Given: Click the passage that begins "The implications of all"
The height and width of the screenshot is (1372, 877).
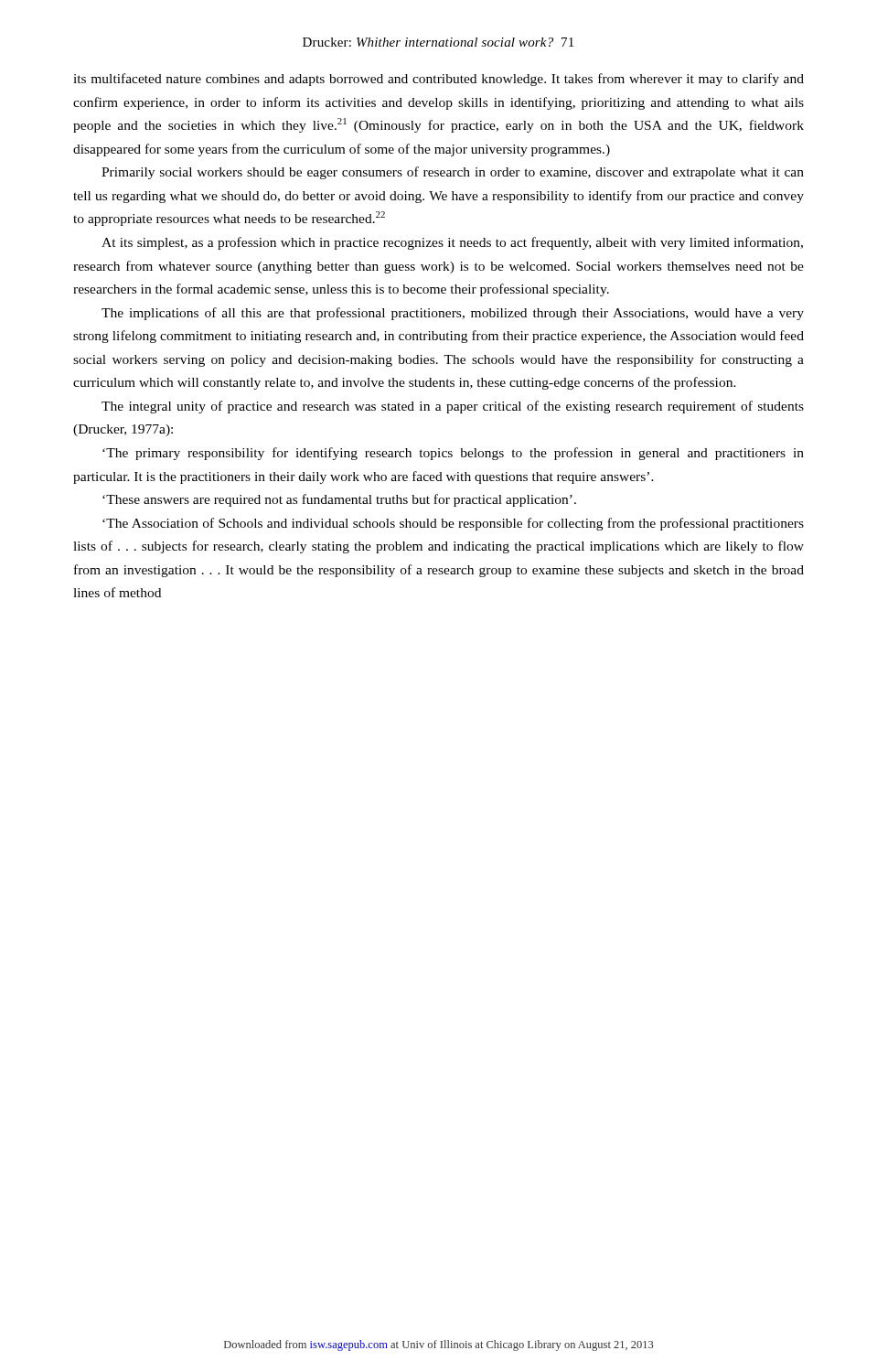Looking at the screenshot, I should tap(438, 347).
